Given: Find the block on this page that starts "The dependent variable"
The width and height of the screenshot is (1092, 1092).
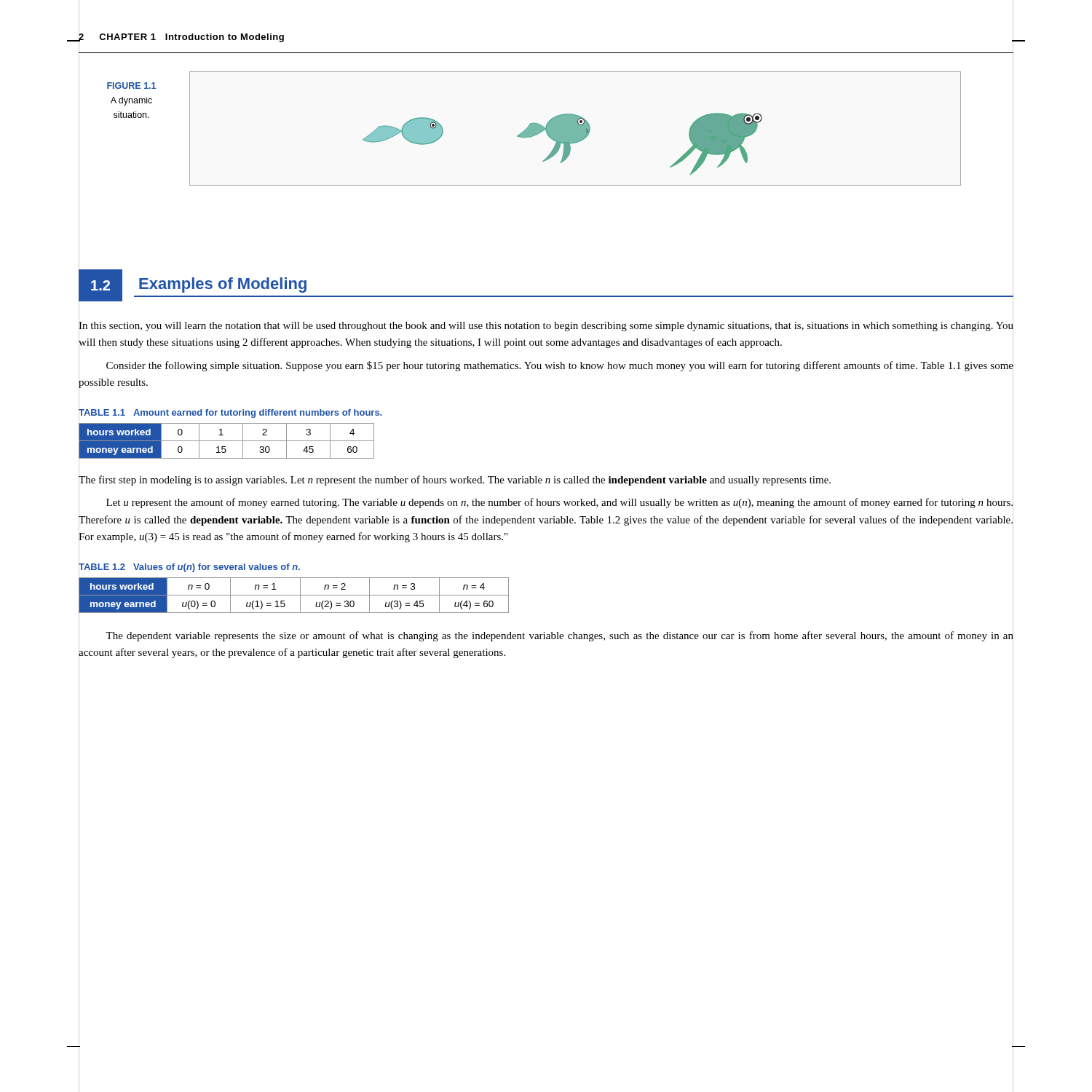Looking at the screenshot, I should point(546,644).
